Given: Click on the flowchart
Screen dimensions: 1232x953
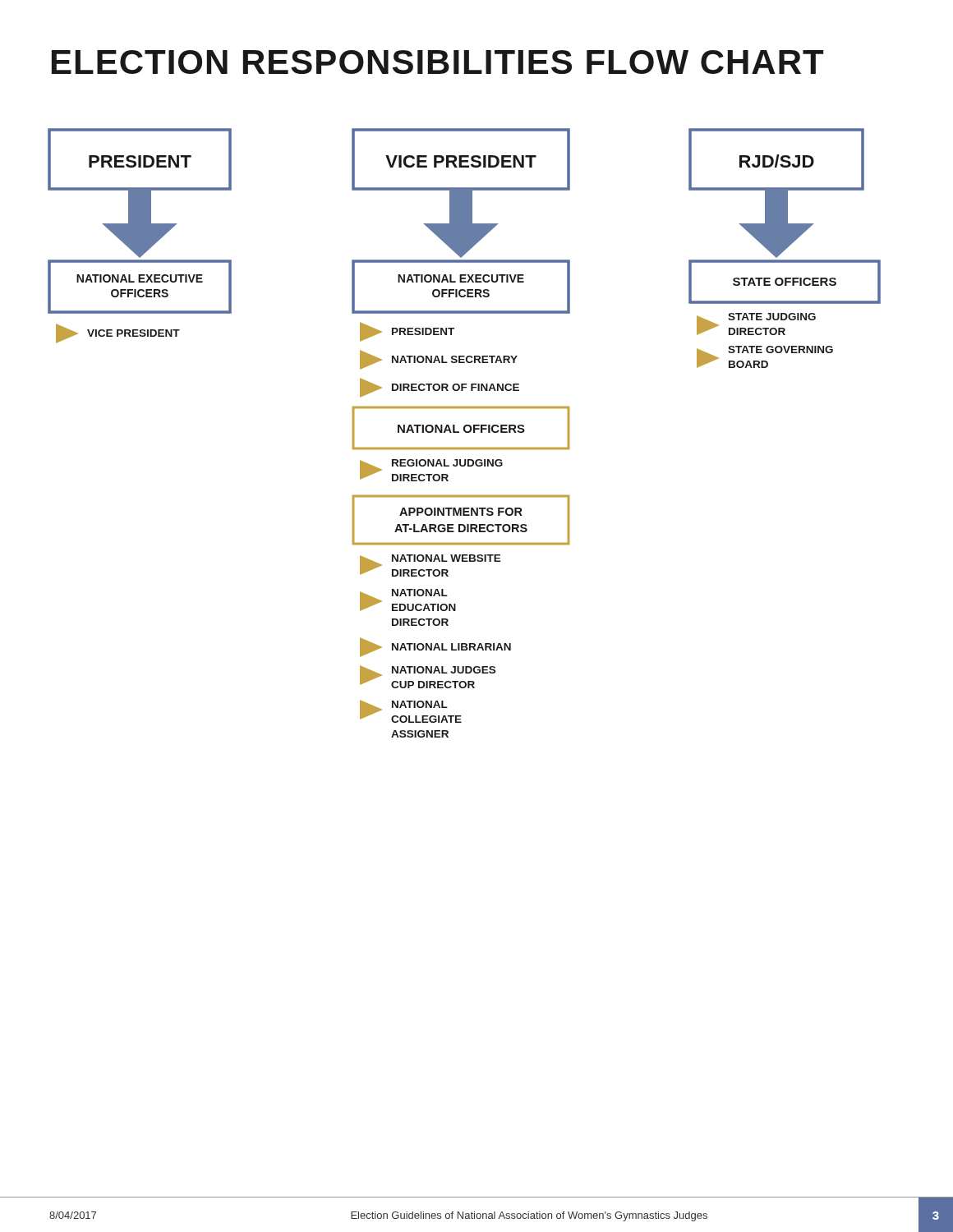Looking at the screenshot, I should pos(476,652).
